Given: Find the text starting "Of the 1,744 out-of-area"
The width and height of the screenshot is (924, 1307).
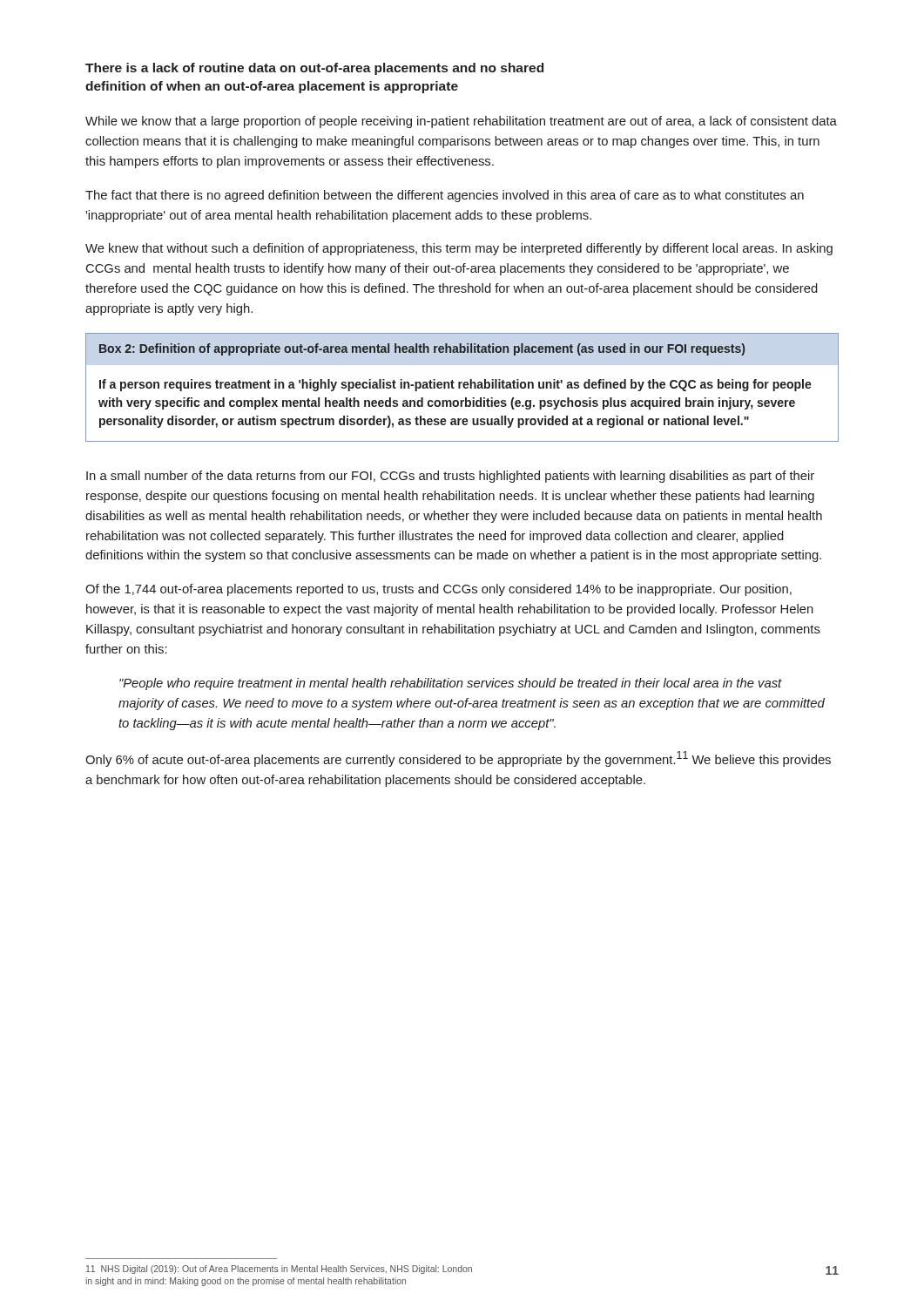Looking at the screenshot, I should (453, 619).
